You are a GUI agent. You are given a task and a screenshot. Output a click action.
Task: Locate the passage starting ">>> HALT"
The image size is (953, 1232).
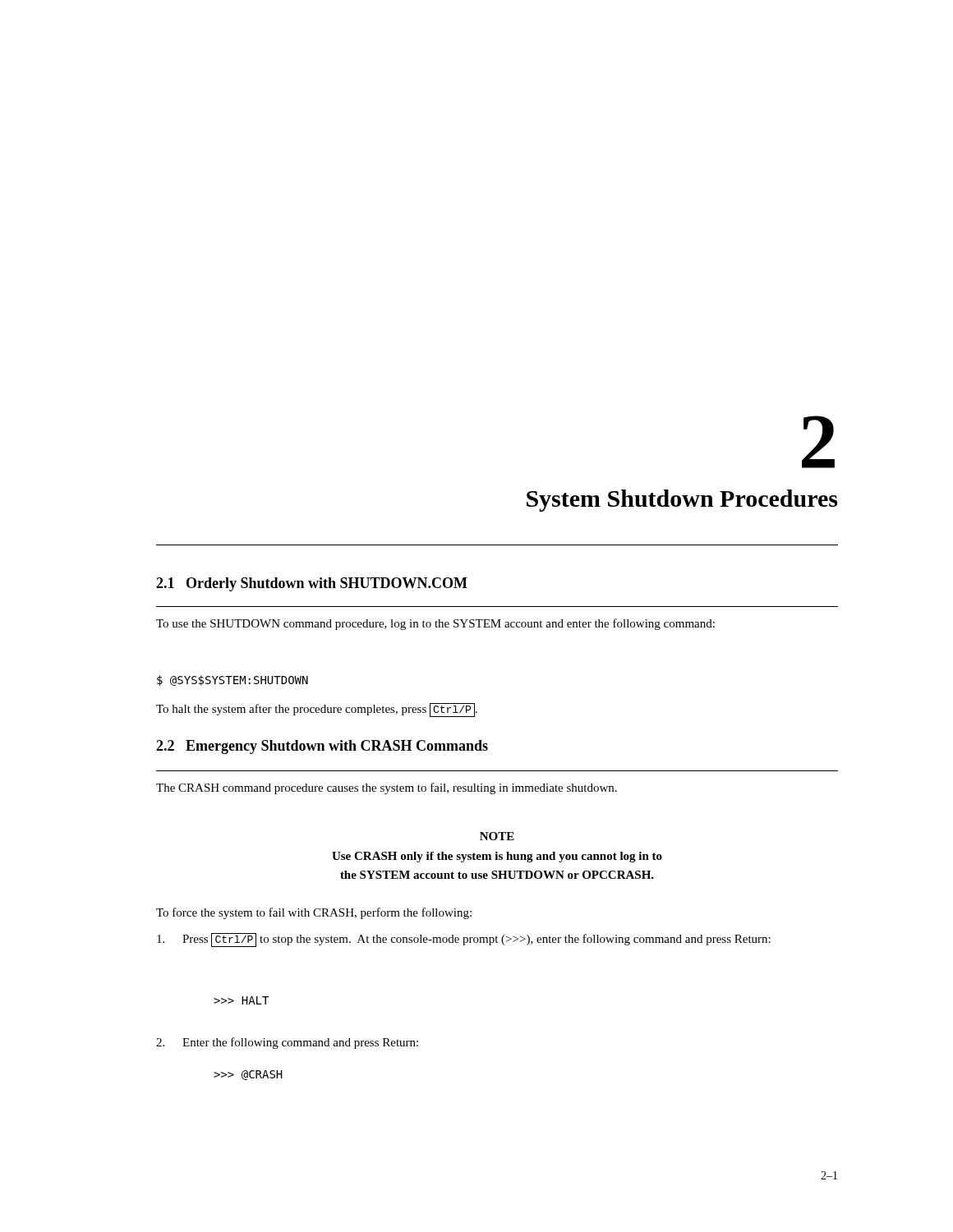coord(241,1000)
